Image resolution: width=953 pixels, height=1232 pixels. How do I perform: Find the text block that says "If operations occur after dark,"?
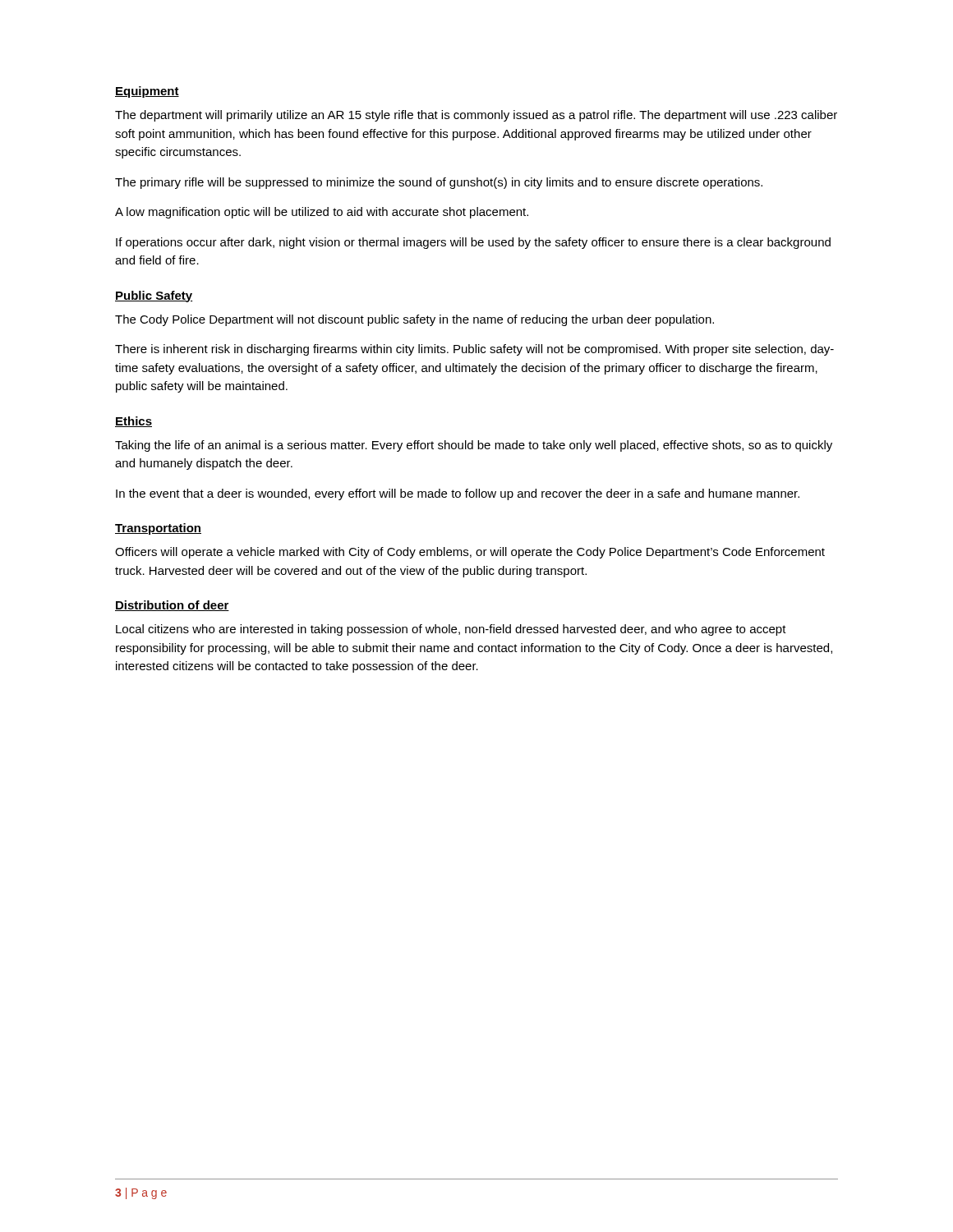pyautogui.click(x=473, y=251)
